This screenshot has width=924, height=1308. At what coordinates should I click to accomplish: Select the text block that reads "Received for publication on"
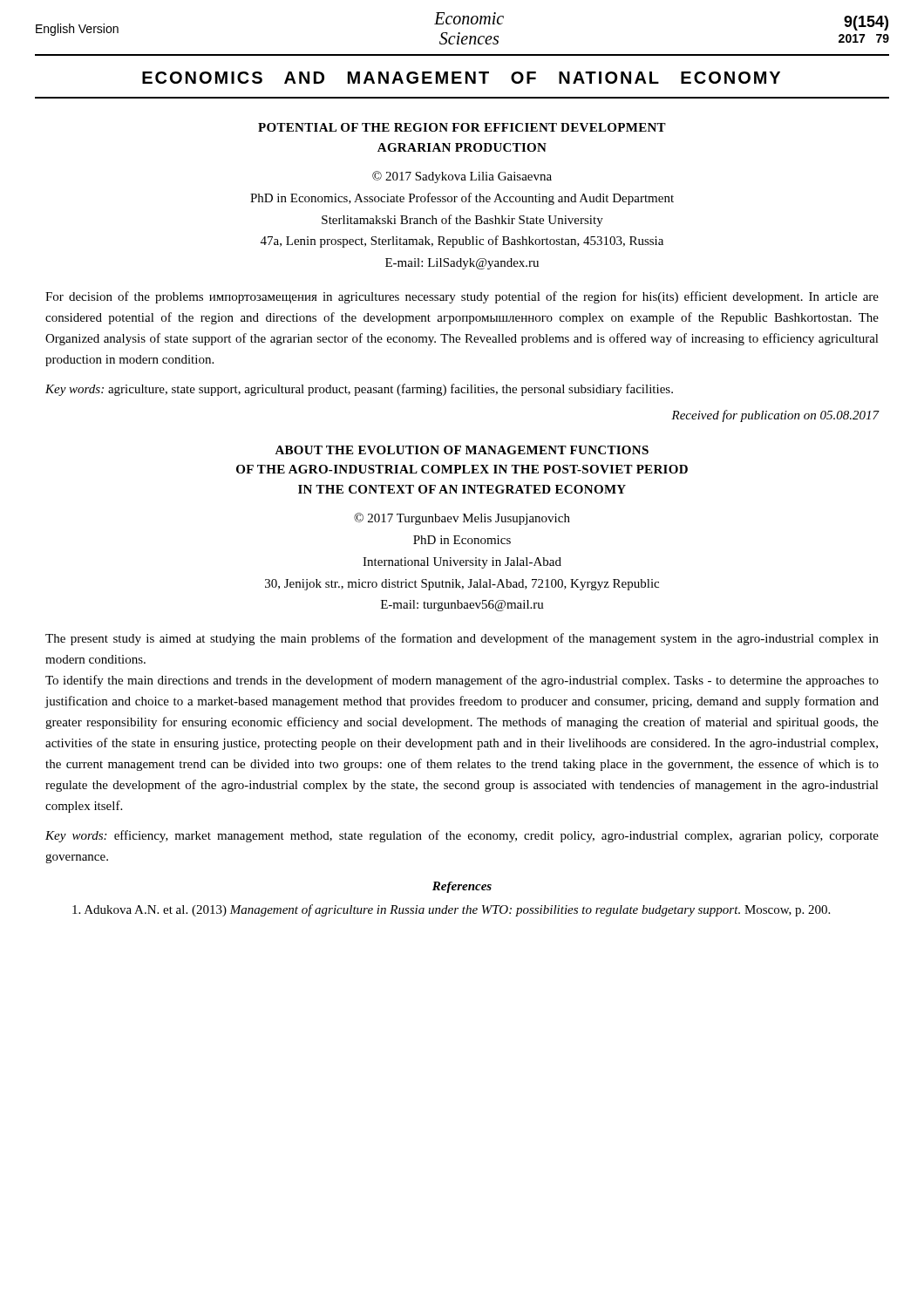[x=775, y=415]
